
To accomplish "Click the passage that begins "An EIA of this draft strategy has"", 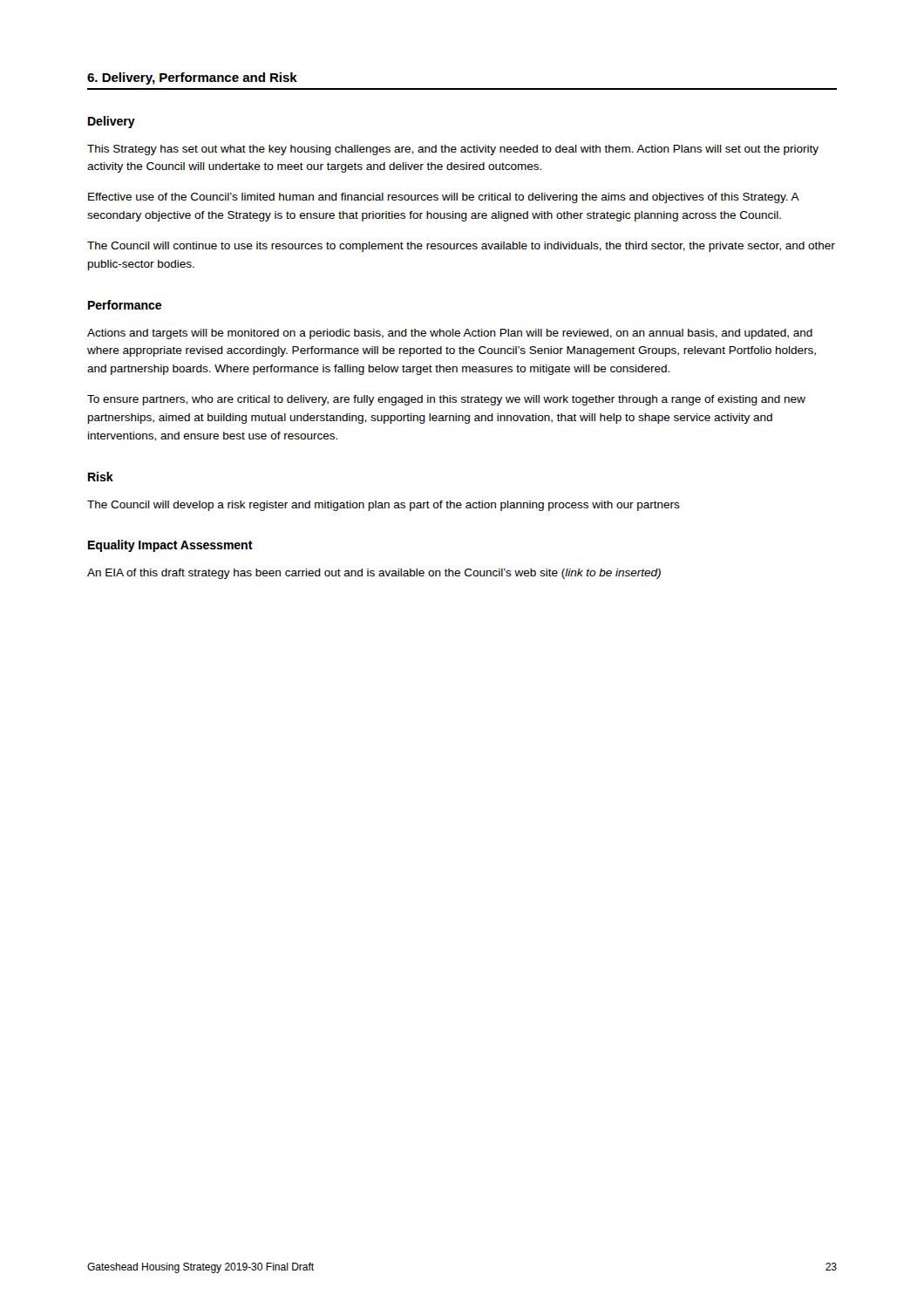I will [462, 573].
